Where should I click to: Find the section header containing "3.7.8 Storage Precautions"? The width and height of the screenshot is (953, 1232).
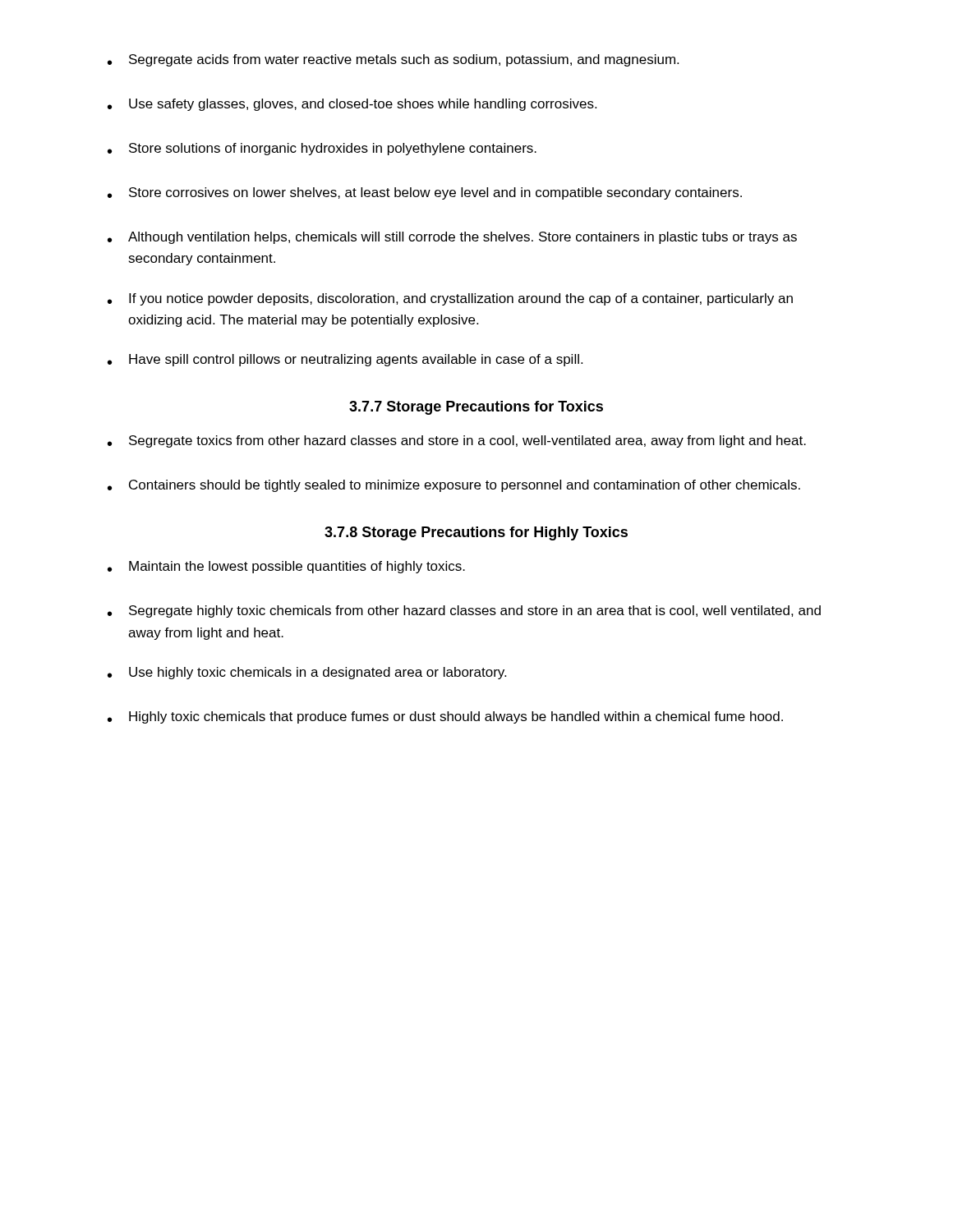click(x=476, y=533)
